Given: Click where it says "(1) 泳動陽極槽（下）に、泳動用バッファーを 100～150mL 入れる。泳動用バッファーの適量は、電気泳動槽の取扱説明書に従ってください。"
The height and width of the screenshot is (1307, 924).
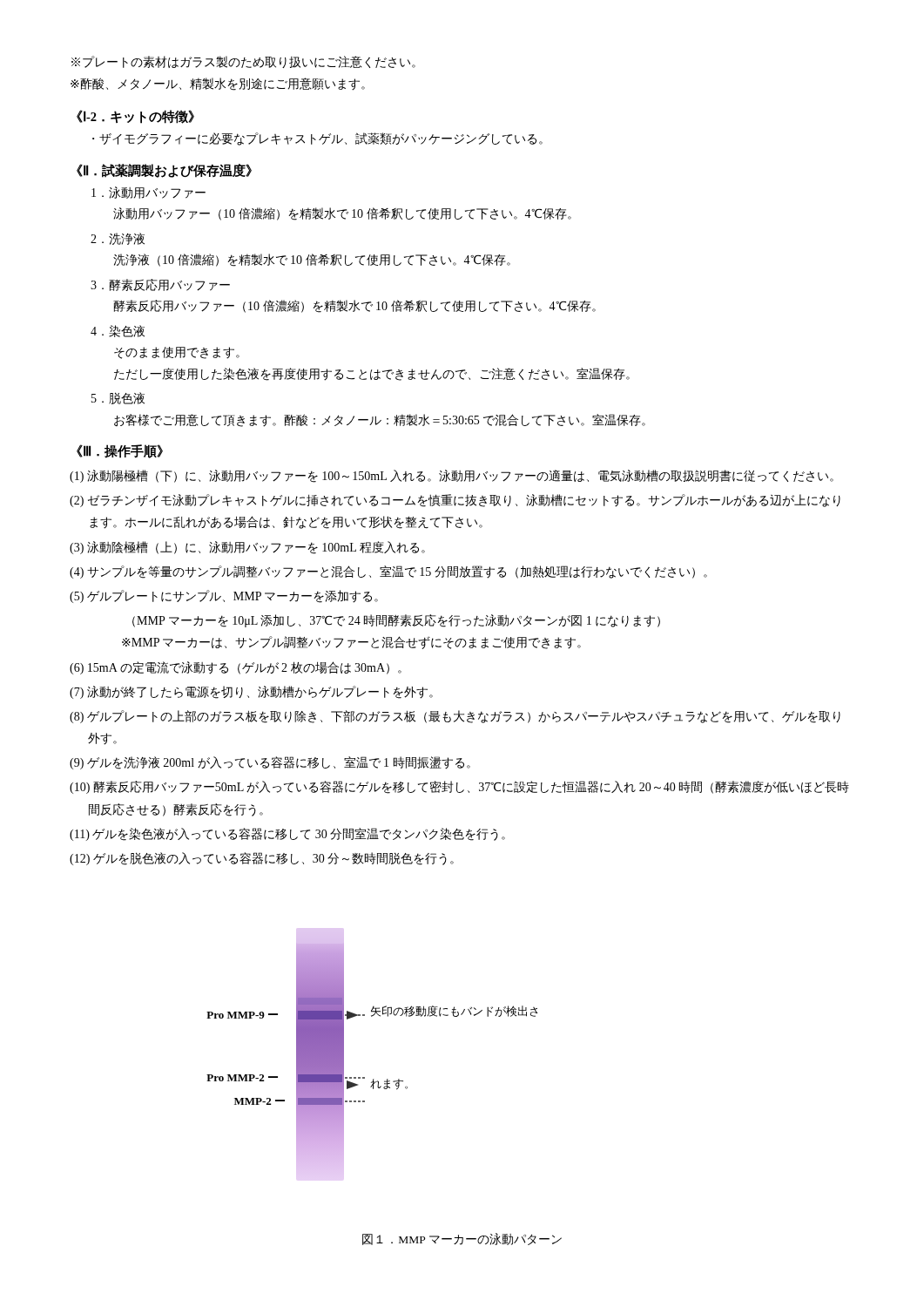Looking at the screenshot, I should [x=455, y=476].
